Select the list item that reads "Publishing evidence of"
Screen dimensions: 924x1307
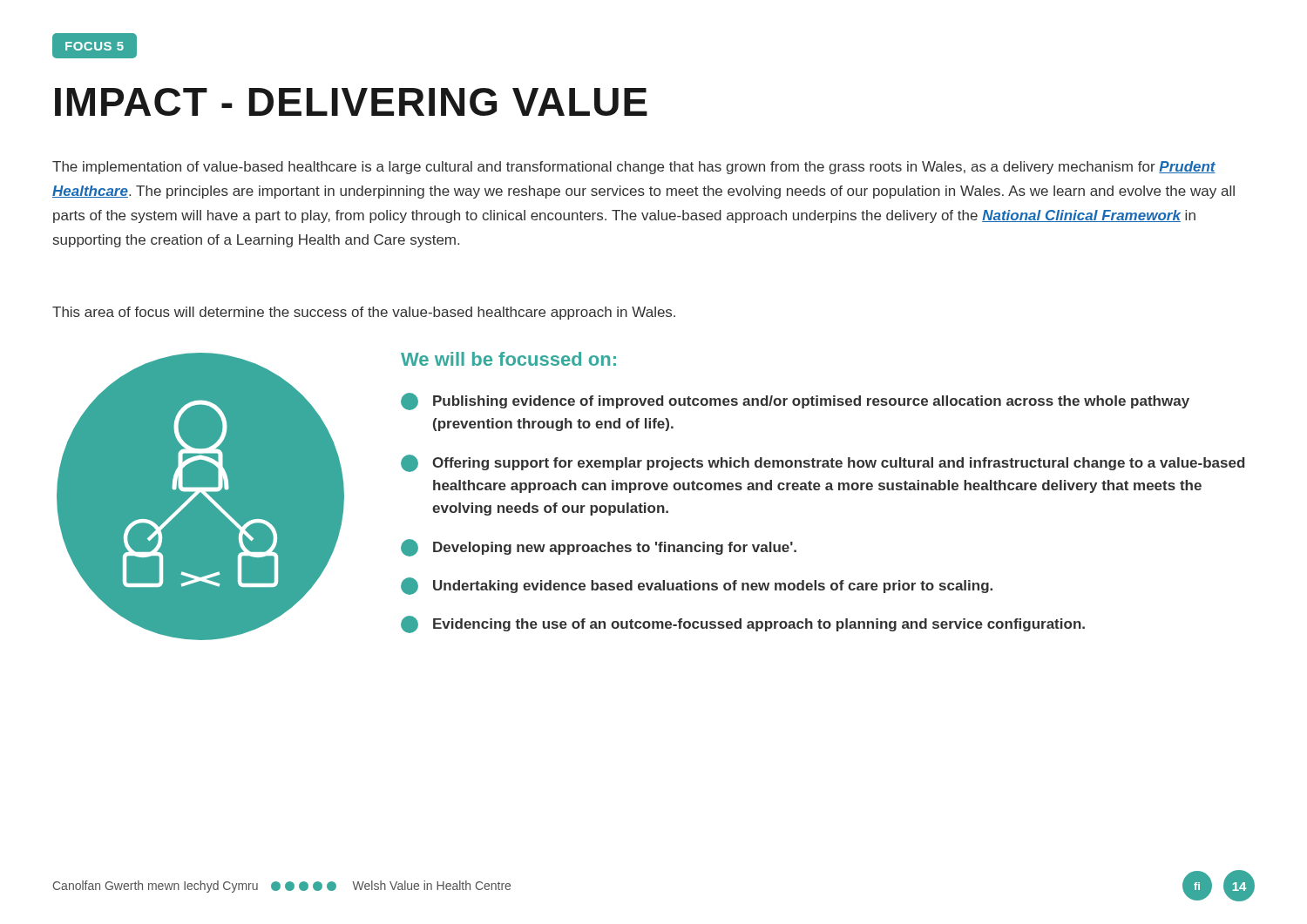pos(828,413)
